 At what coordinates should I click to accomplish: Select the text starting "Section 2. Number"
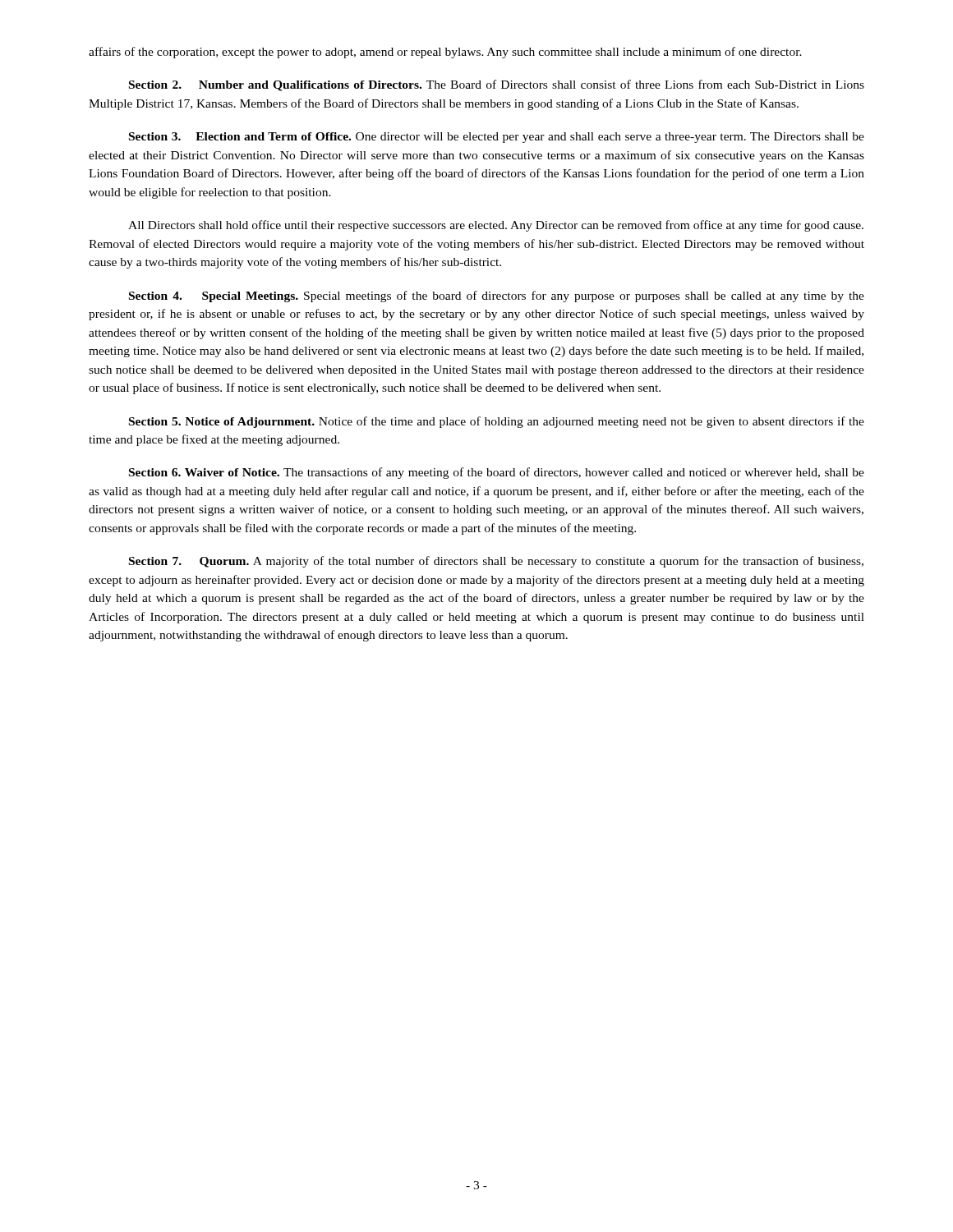[476, 94]
